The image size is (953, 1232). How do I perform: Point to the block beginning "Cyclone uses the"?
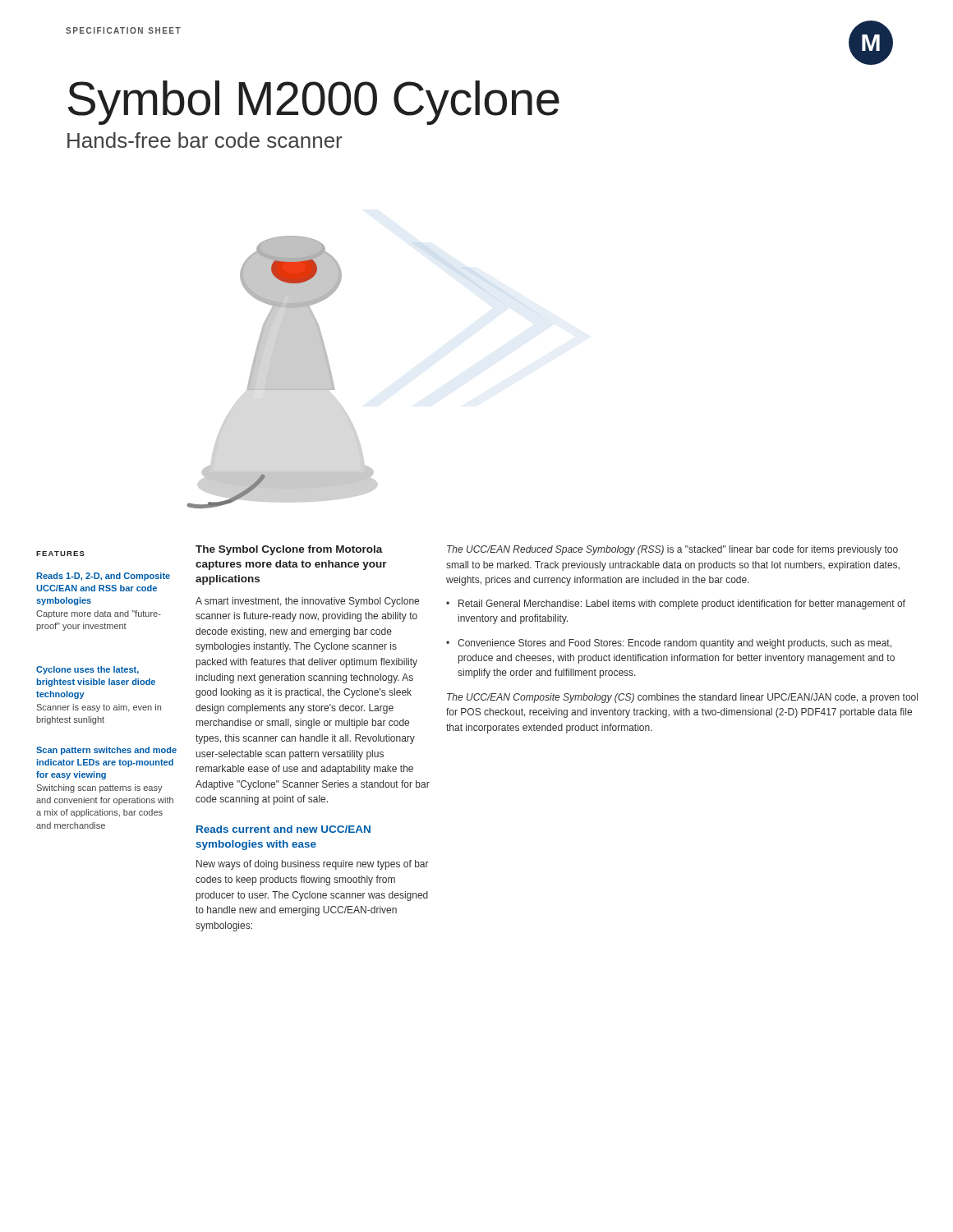click(x=107, y=695)
